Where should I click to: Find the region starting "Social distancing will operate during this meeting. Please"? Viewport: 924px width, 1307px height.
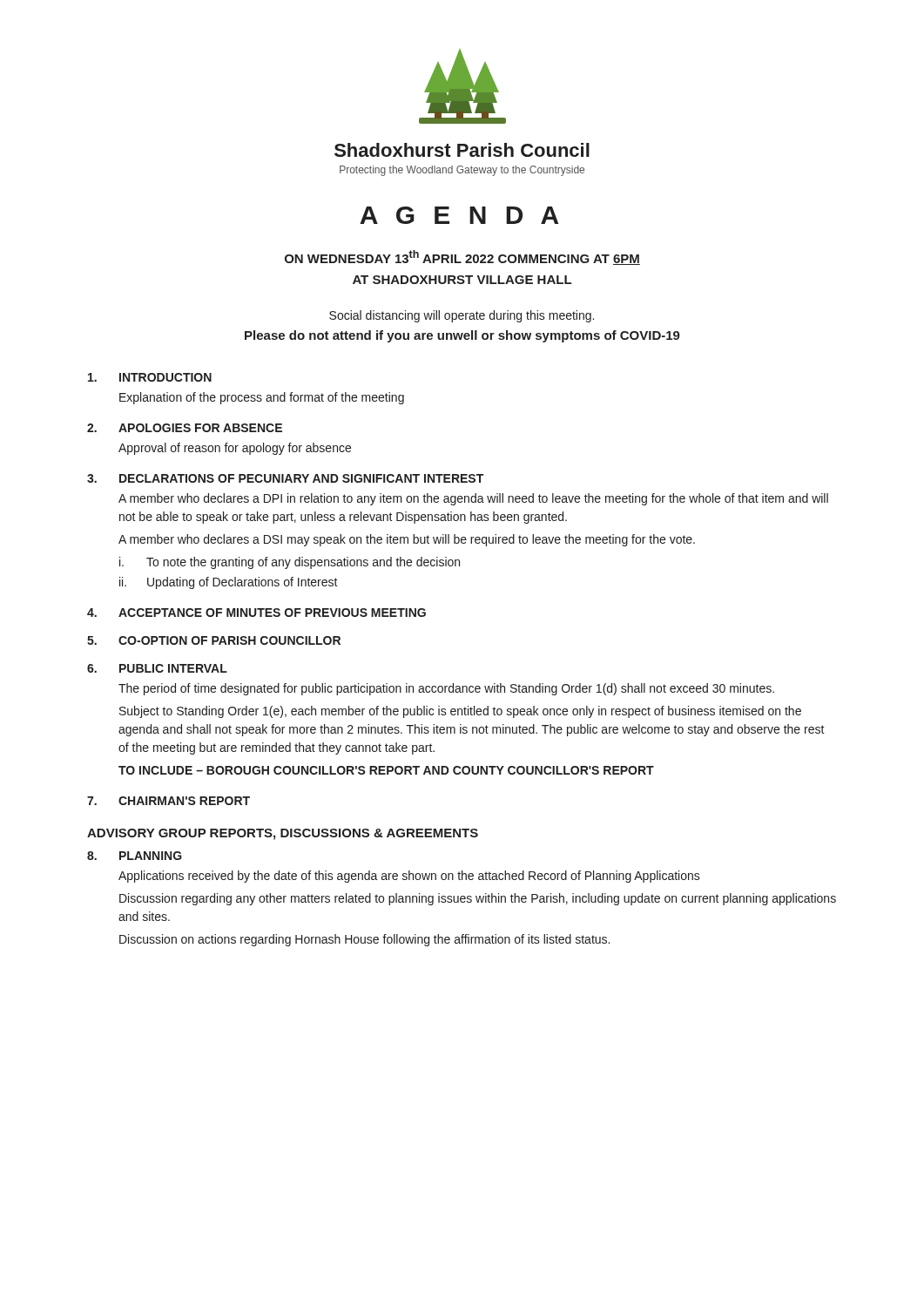pyautogui.click(x=462, y=326)
